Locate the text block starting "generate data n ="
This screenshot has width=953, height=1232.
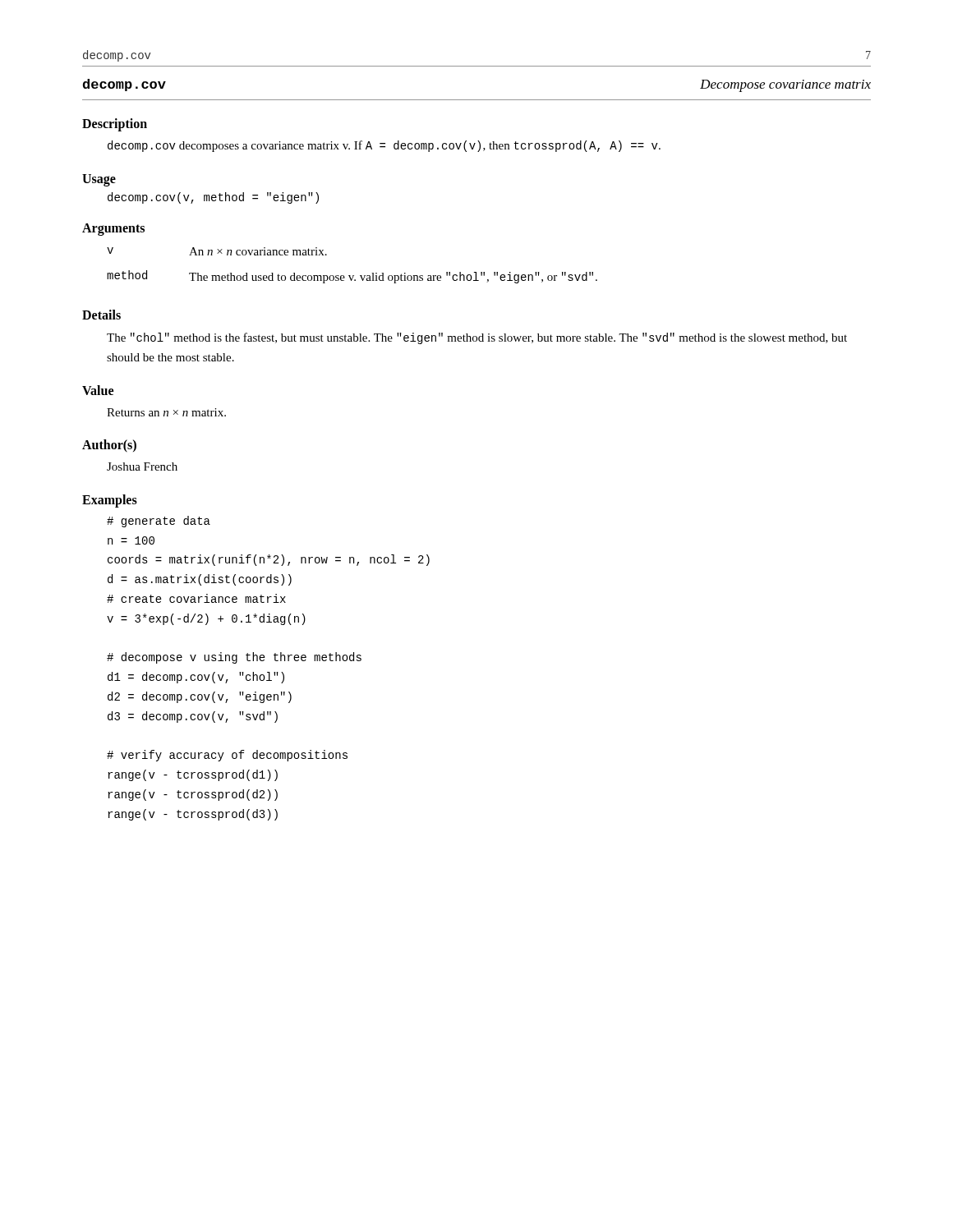coord(269,668)
